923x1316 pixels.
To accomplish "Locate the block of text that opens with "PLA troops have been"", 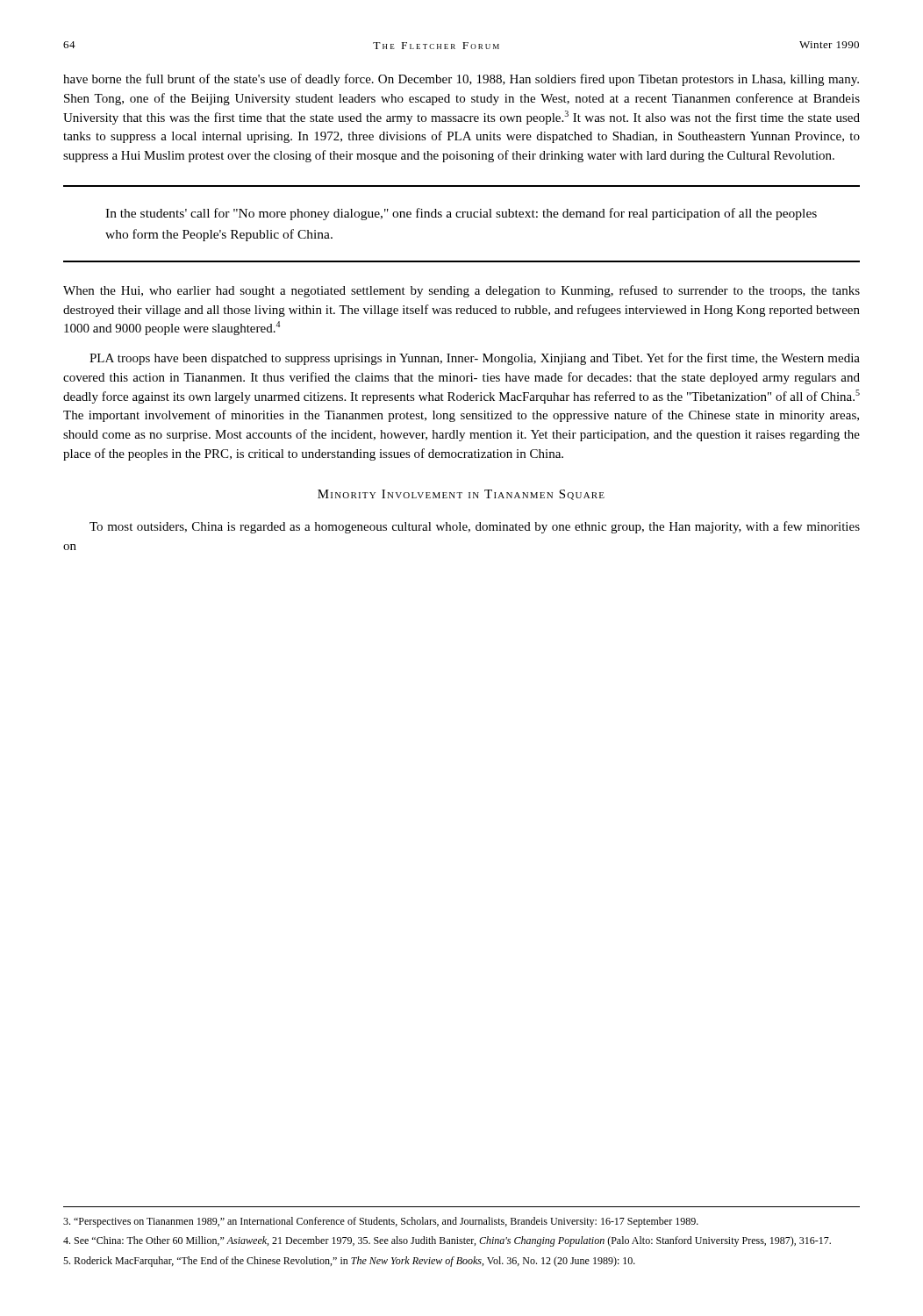I will click(462, 407).
